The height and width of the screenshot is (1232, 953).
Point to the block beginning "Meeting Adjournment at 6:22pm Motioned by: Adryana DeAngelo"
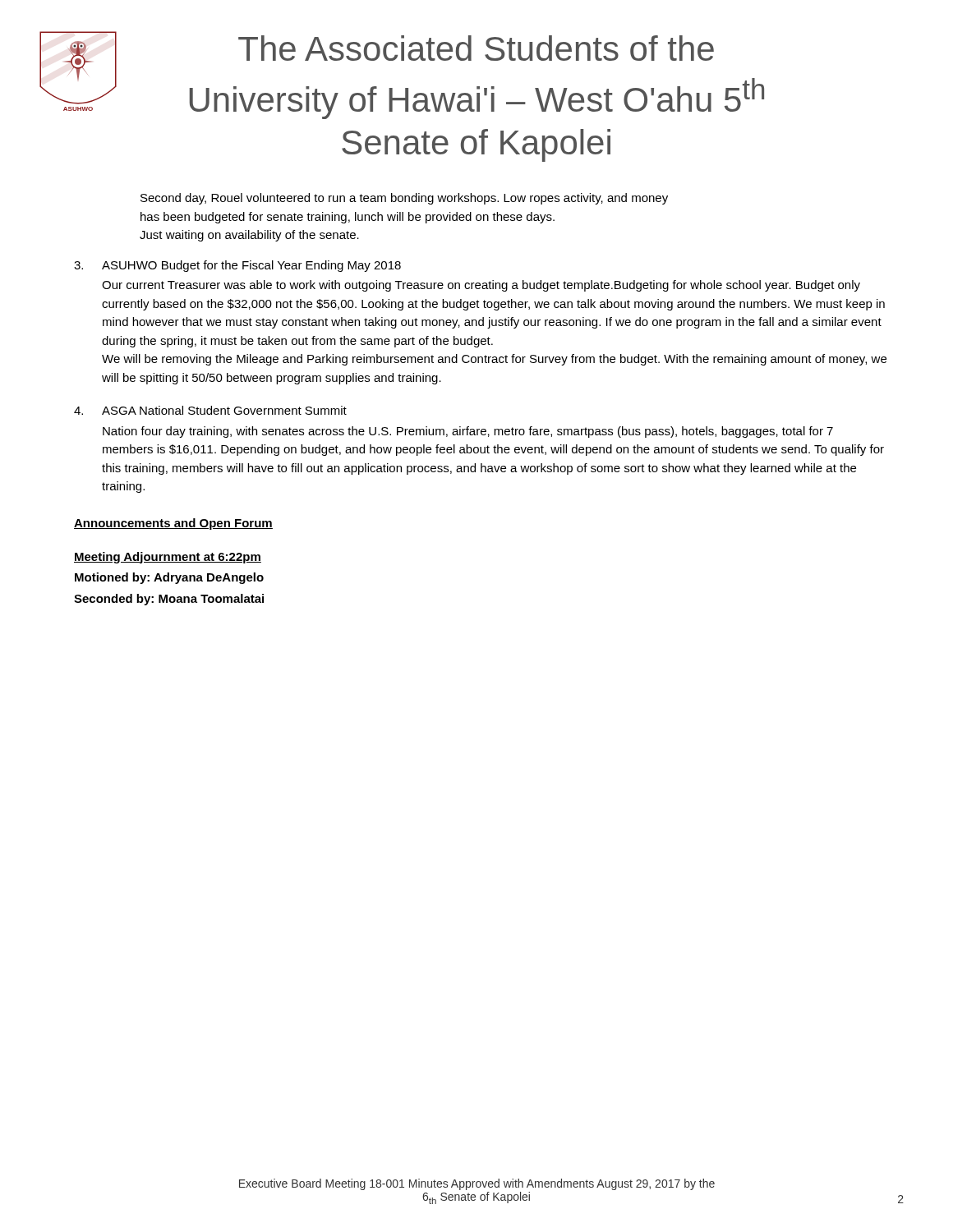[x=169, y=577]
